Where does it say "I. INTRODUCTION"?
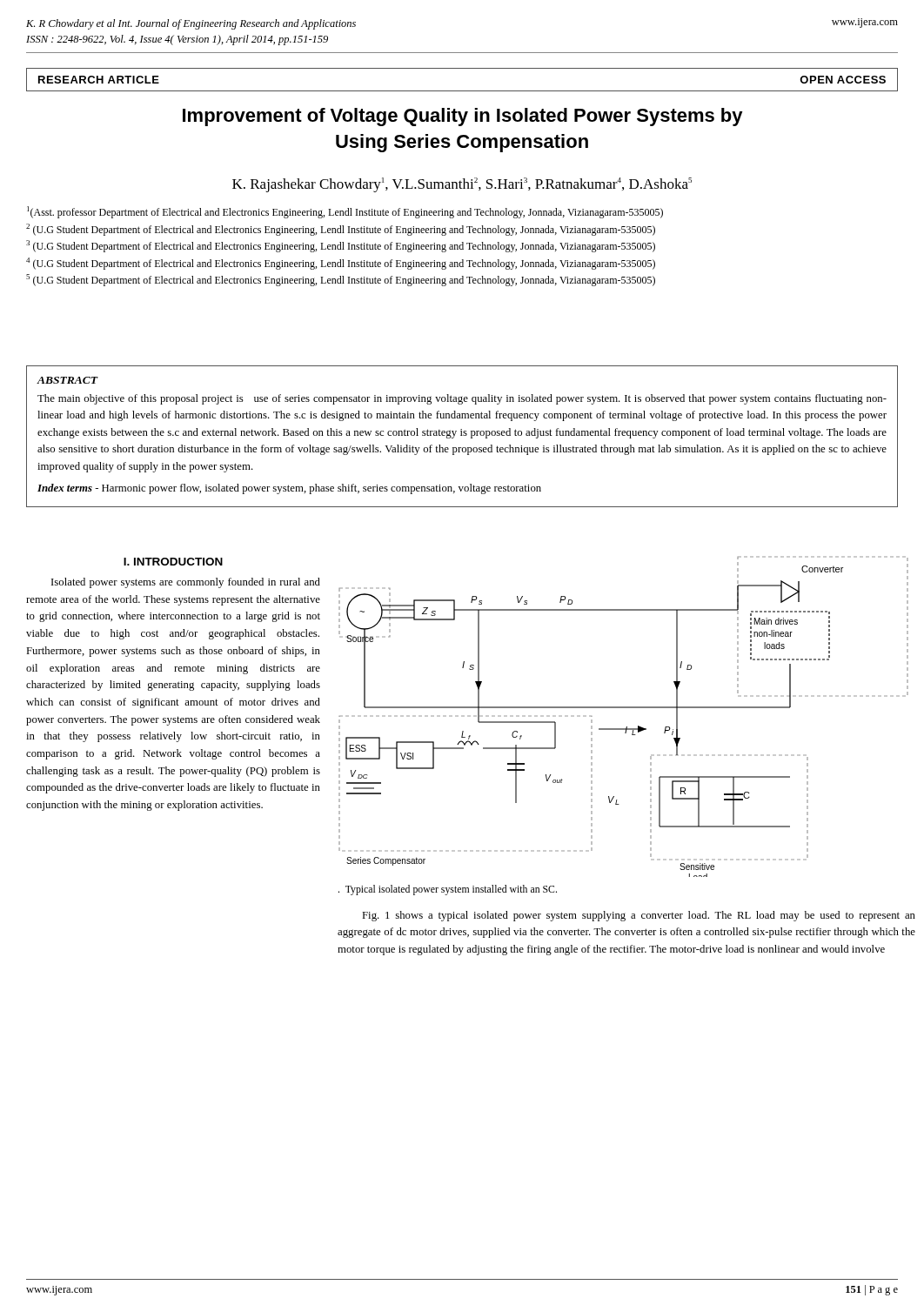The height and width of the screenshot is (1305, 924). click(173, 562)
